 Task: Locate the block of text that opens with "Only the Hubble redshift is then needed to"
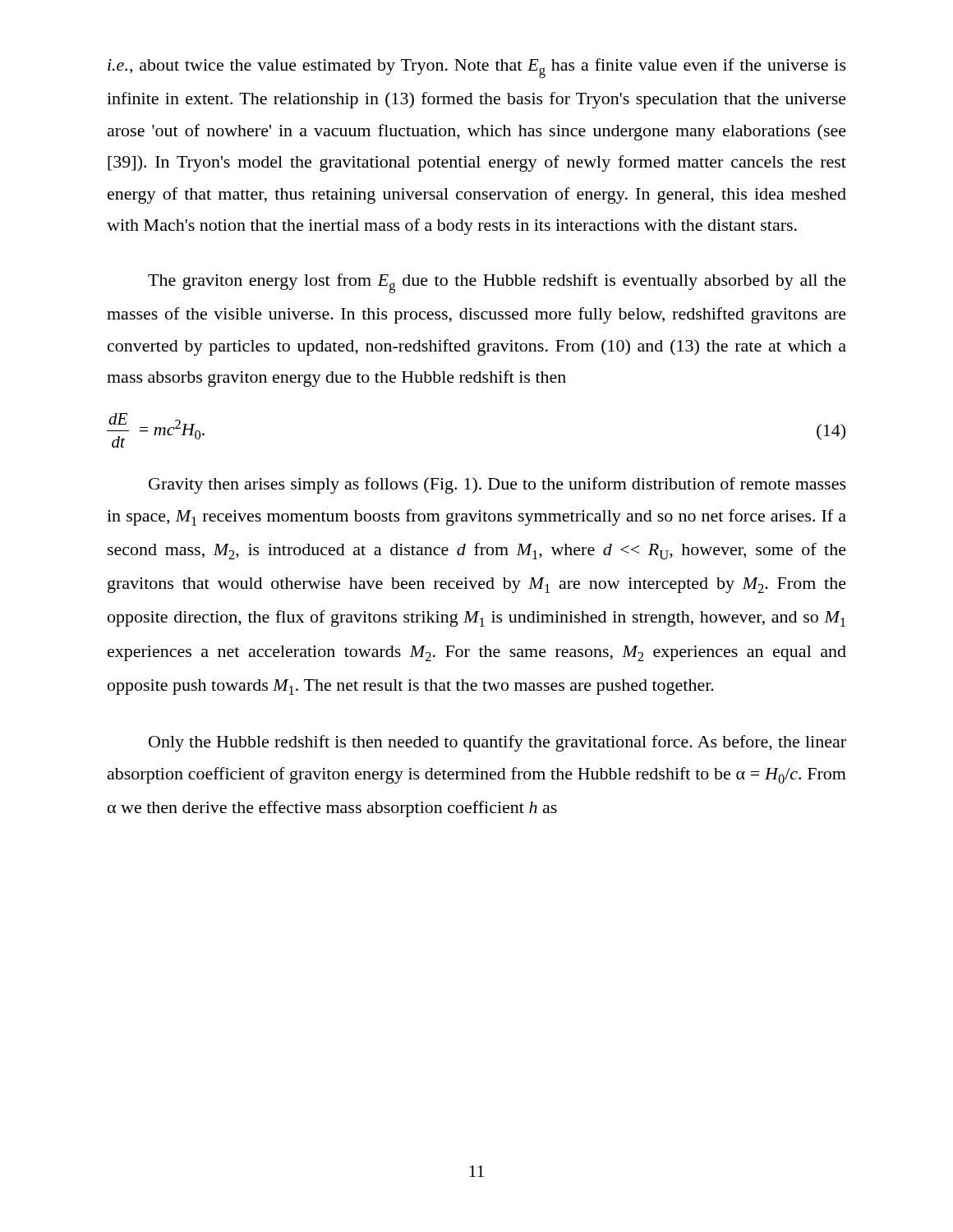pos(476,775)
